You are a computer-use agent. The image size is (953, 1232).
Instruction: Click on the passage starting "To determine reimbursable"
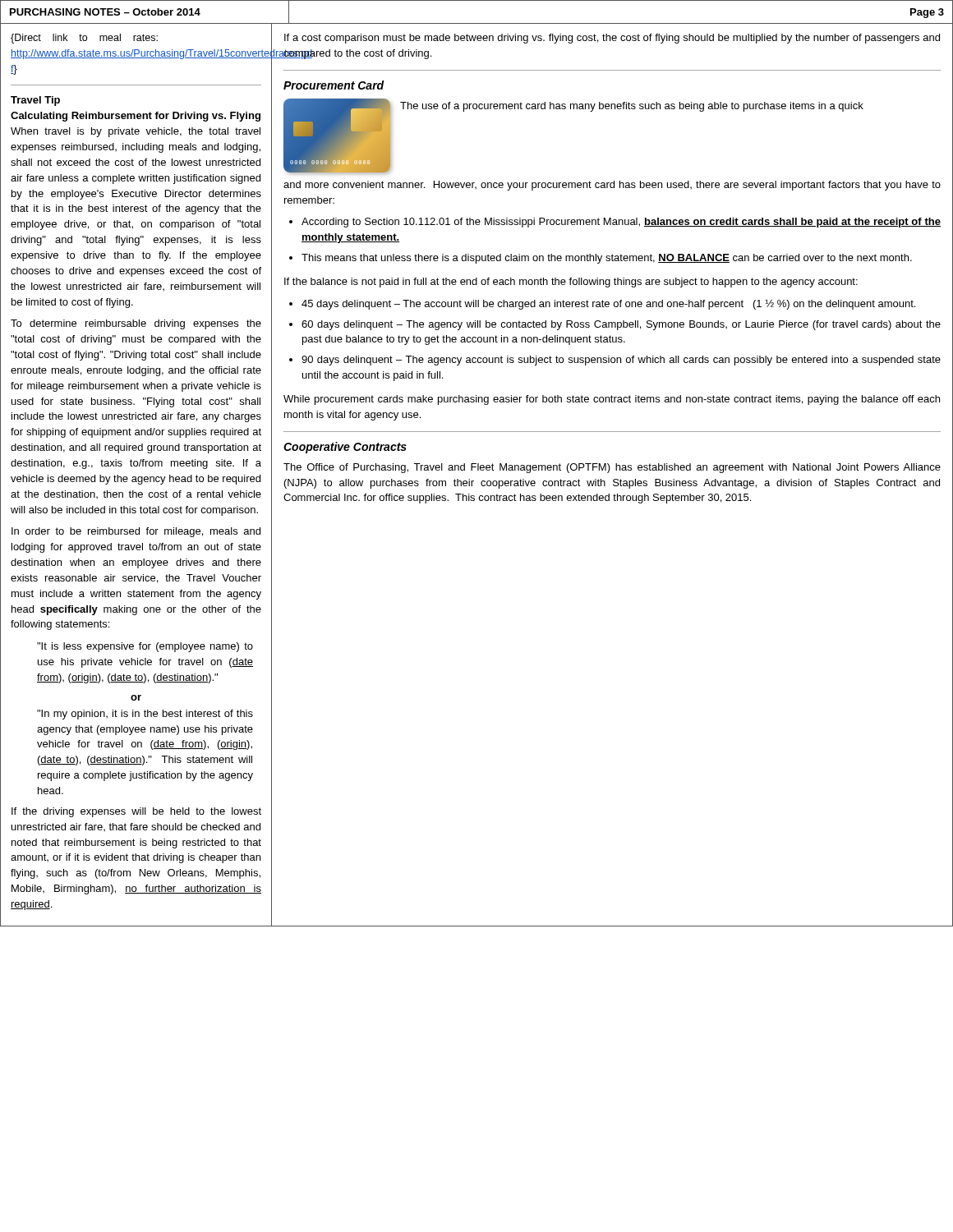(x=136, y=417)
